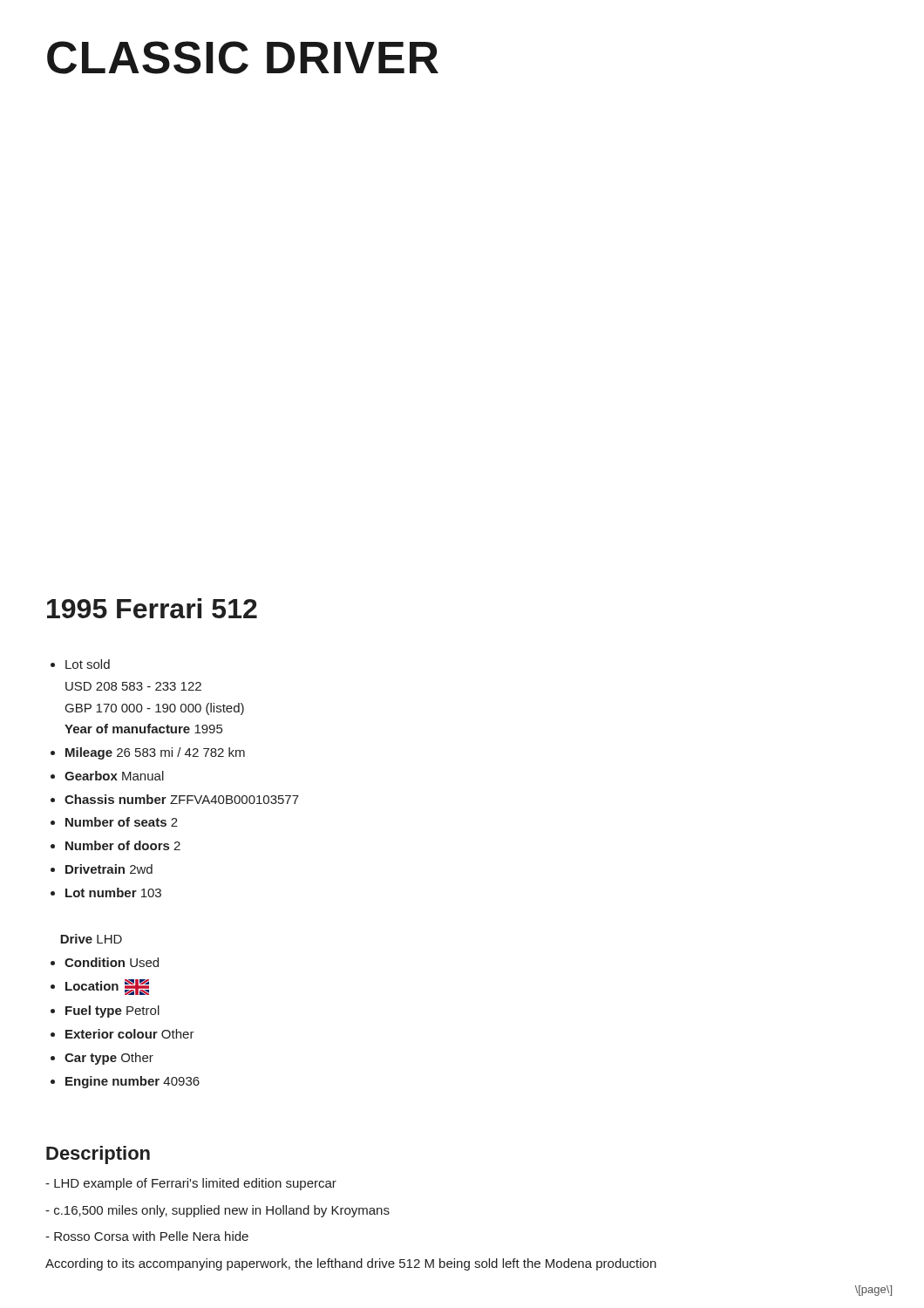The width and height of the screenshot is (924, 1308).
Task: Locate the text "Engine number 40936"
Action: [132, 1080]
